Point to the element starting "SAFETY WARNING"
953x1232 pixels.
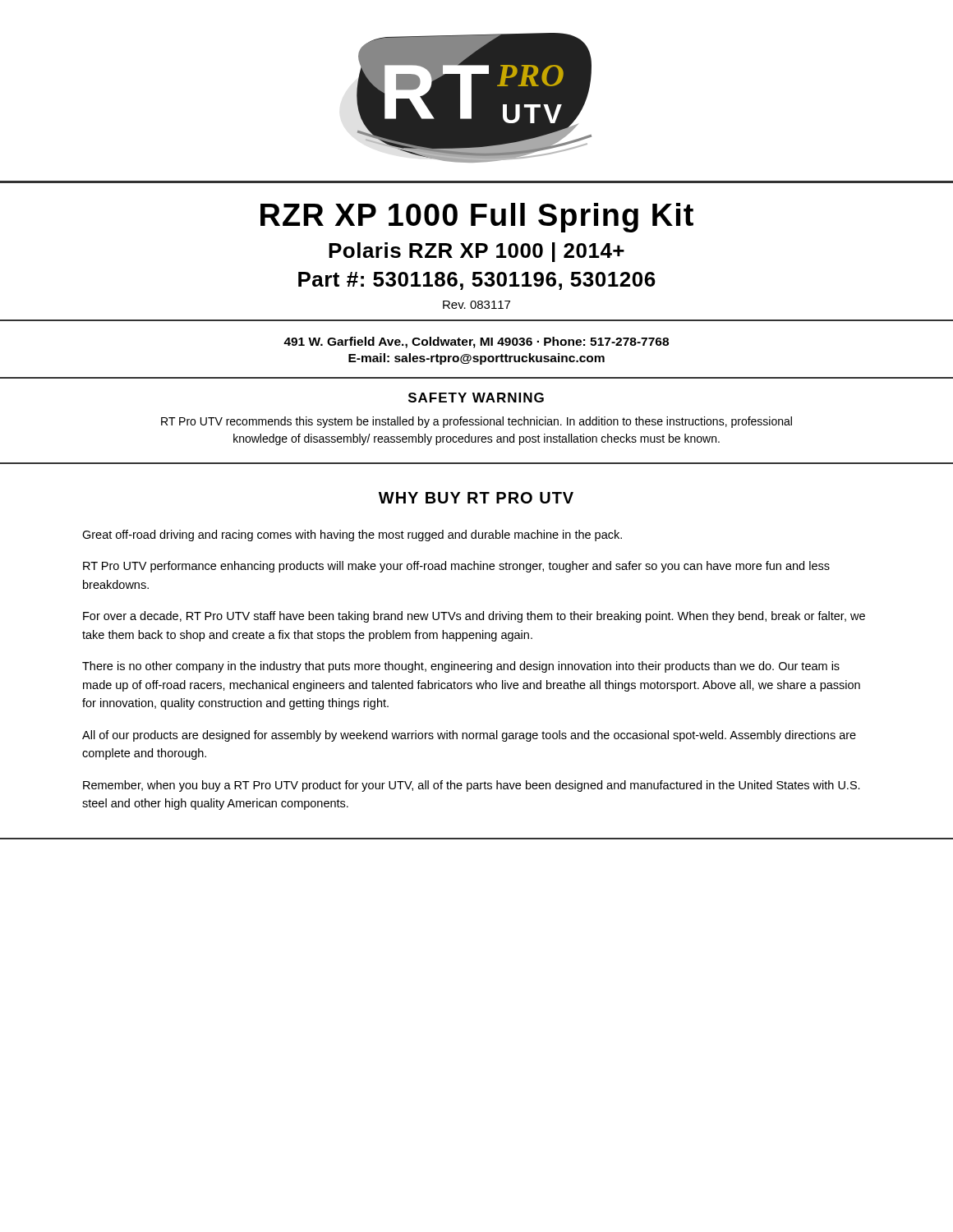pos(476,398)
